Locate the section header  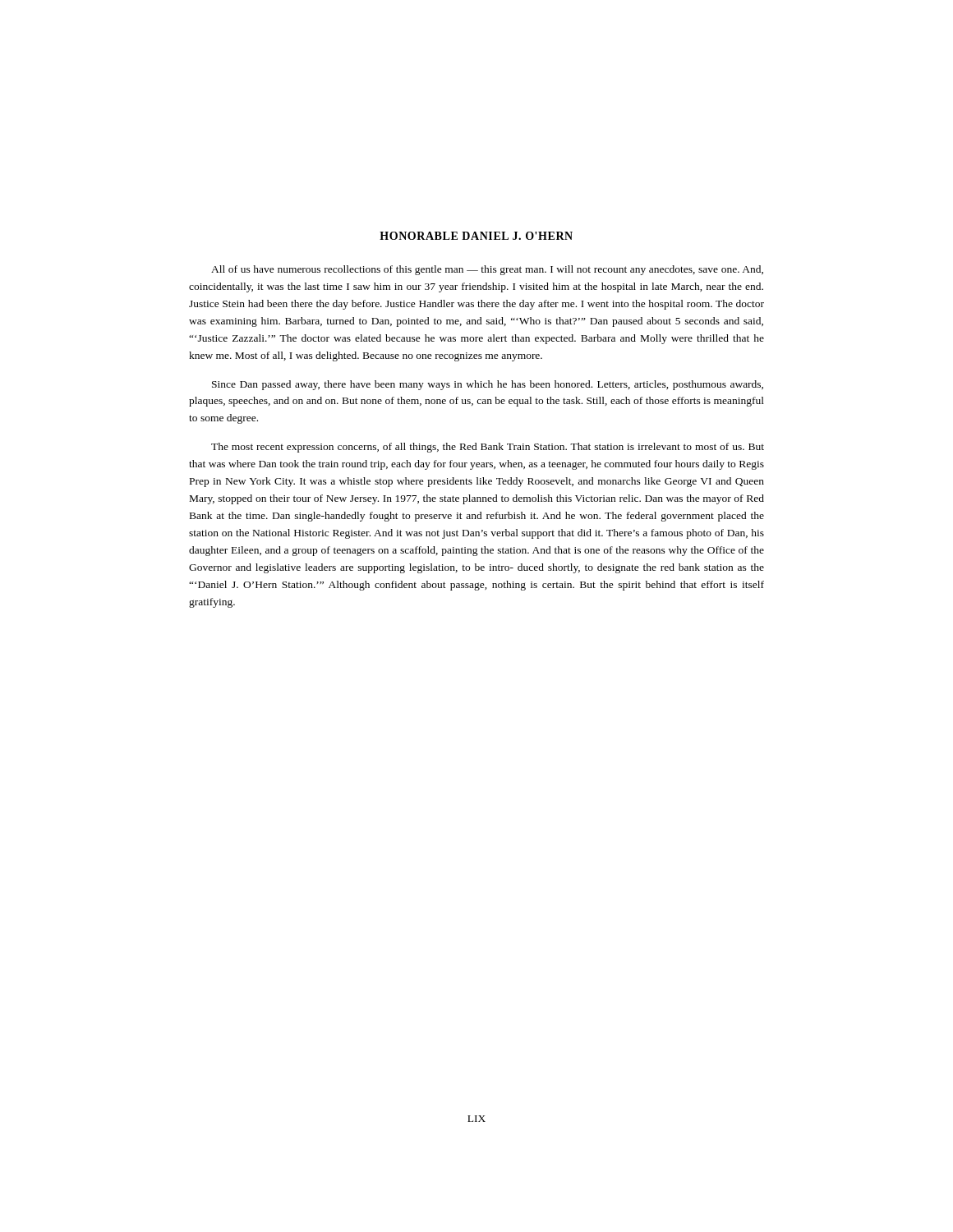point(476,236)
